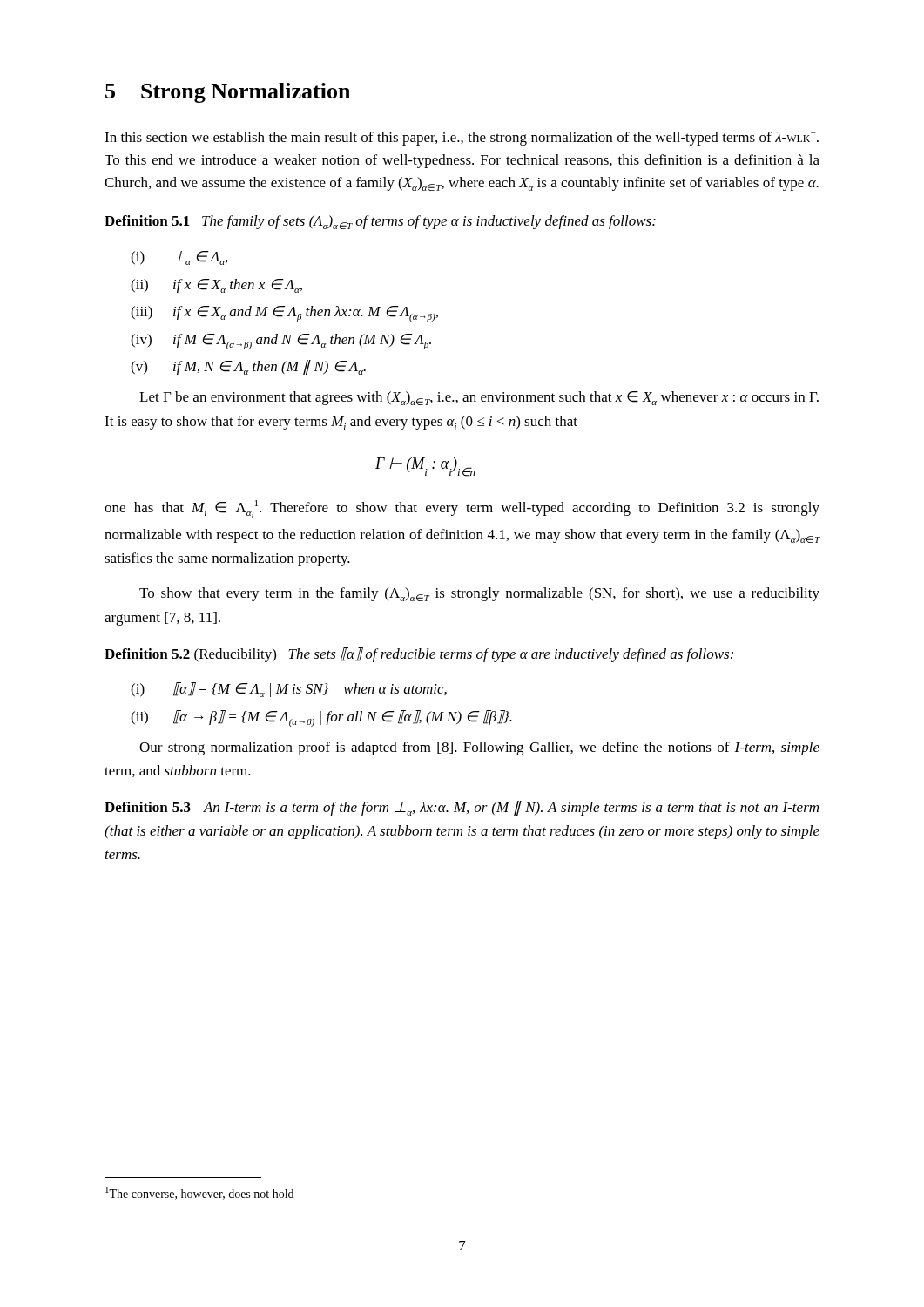The width and height of the screenshot is (924, 1307).
Task: Locate the block starting "Definition 5.2 (Reducibility) The sets ⟦α⟧"
Action: (462, 655)
